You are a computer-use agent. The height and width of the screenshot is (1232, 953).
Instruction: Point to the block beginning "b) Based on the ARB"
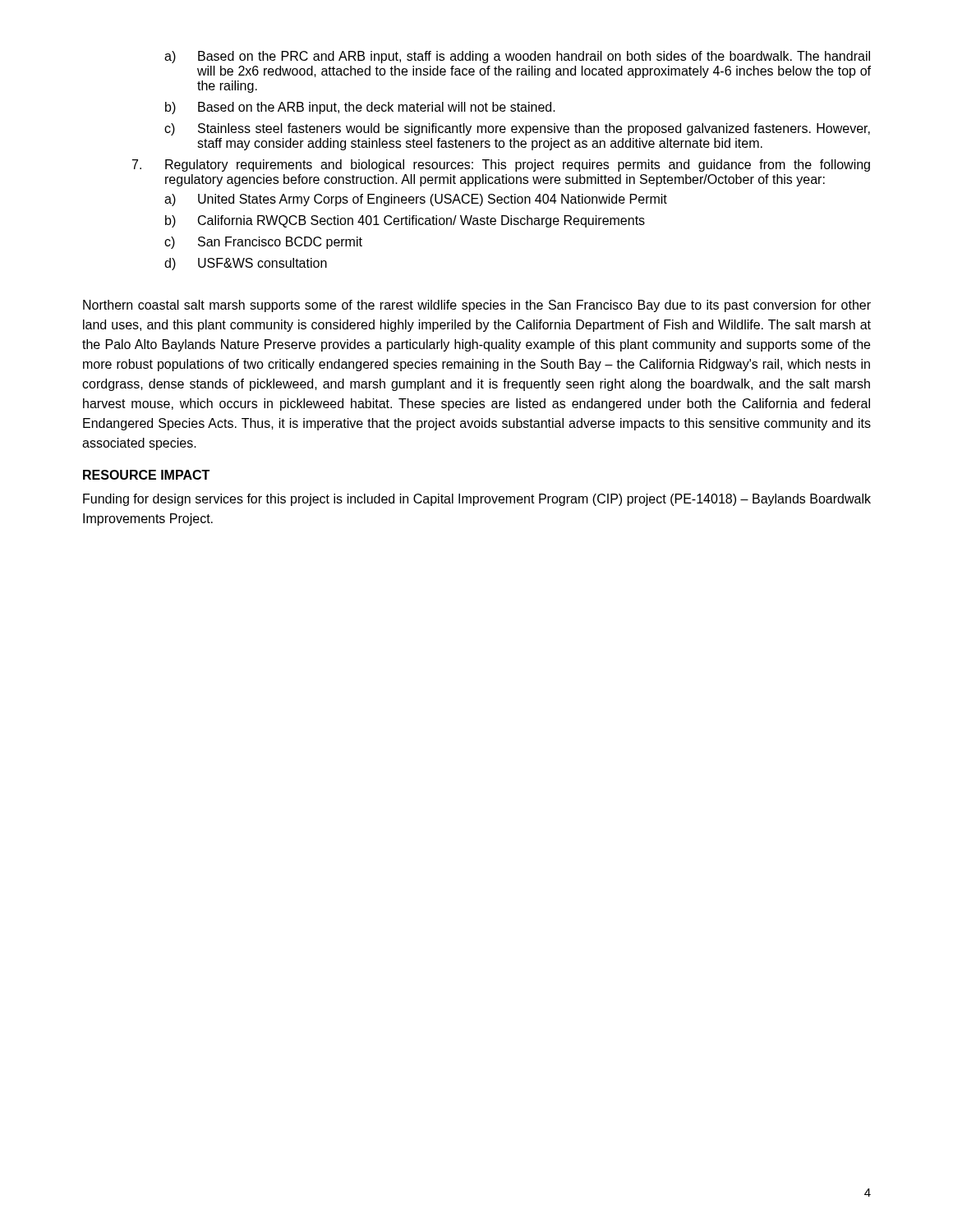tap(518, 108)
